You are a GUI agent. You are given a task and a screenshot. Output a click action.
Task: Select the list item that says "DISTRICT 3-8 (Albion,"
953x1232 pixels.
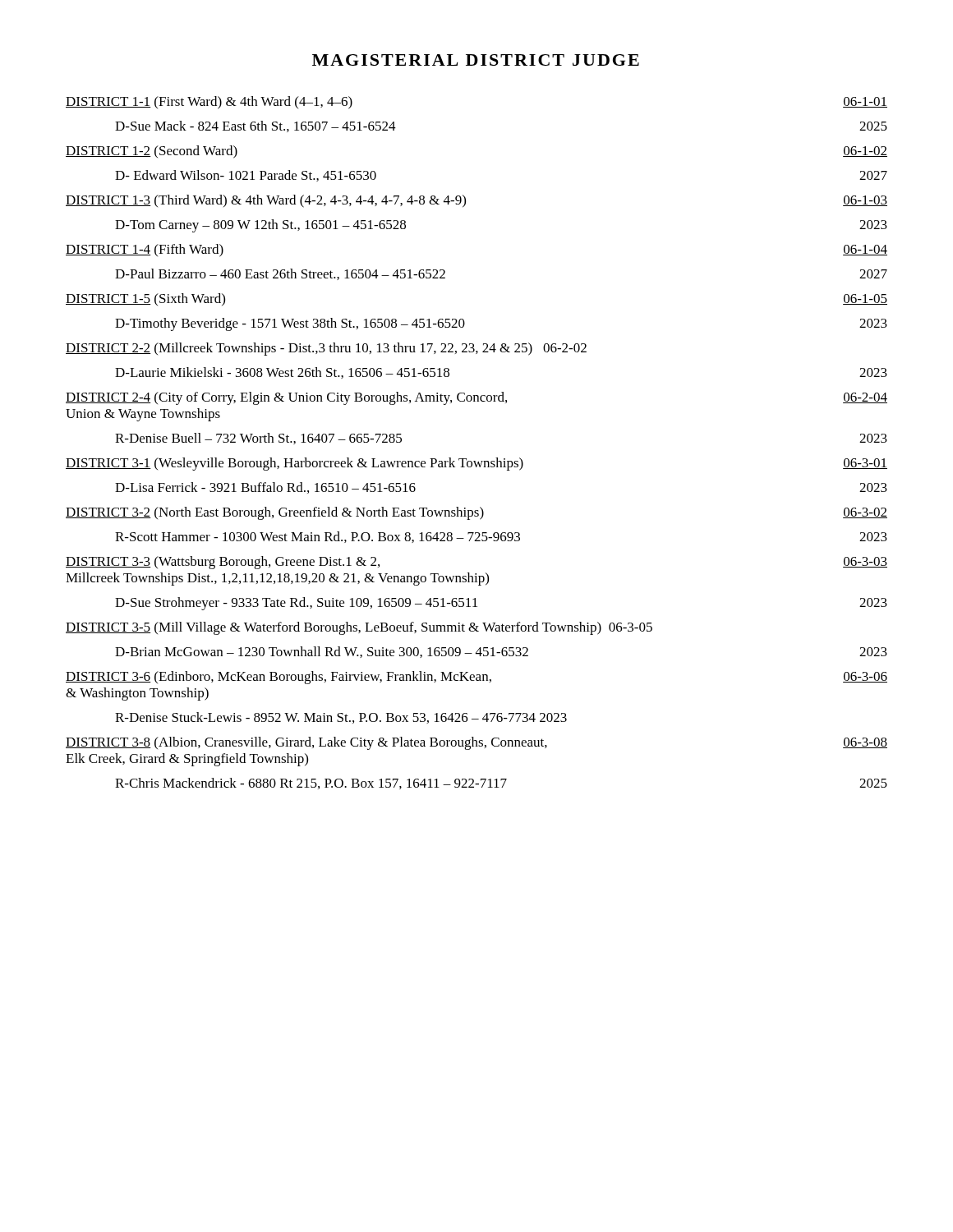(476, 751)
